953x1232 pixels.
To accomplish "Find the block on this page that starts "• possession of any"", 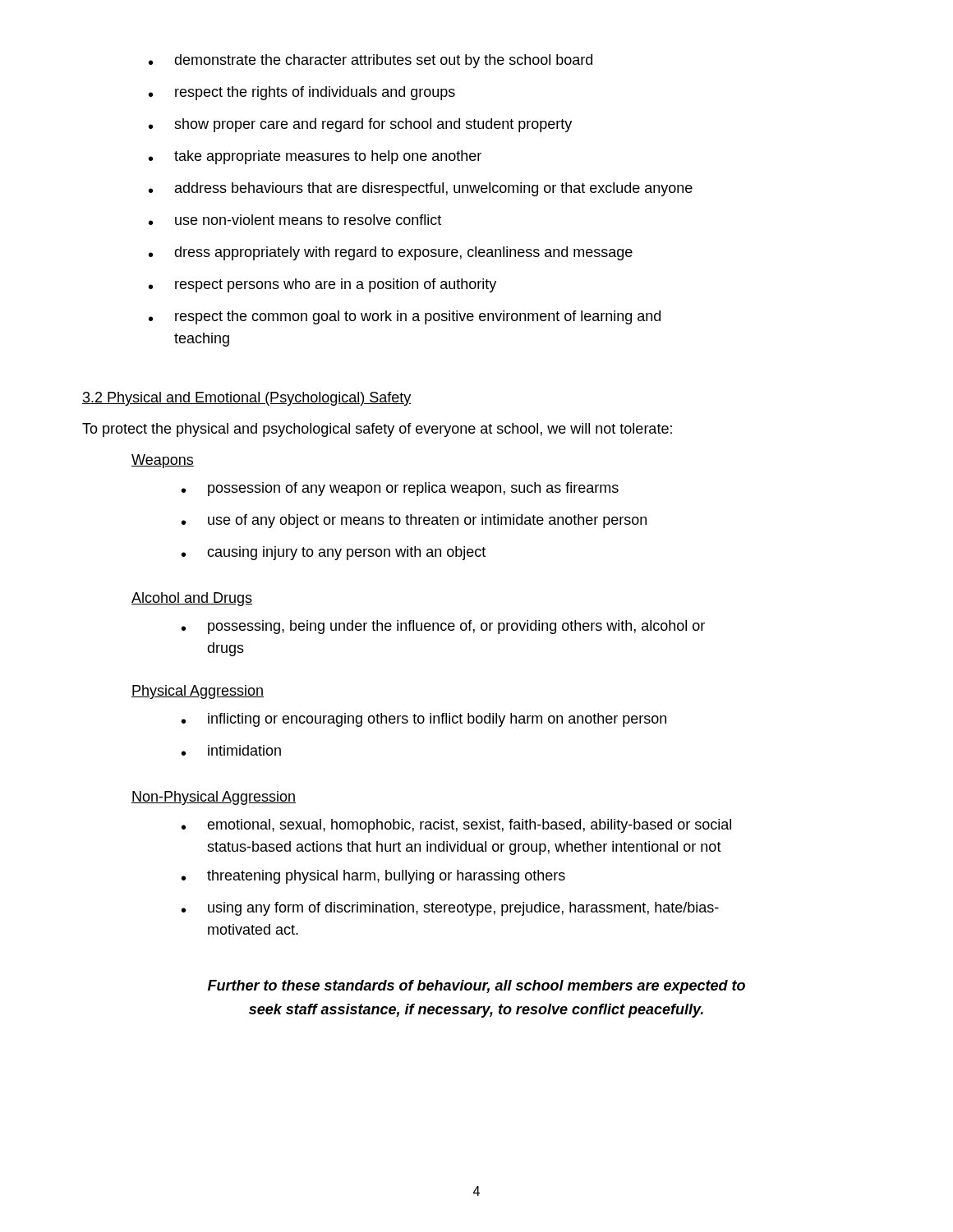I will click(x=526, y=490).
